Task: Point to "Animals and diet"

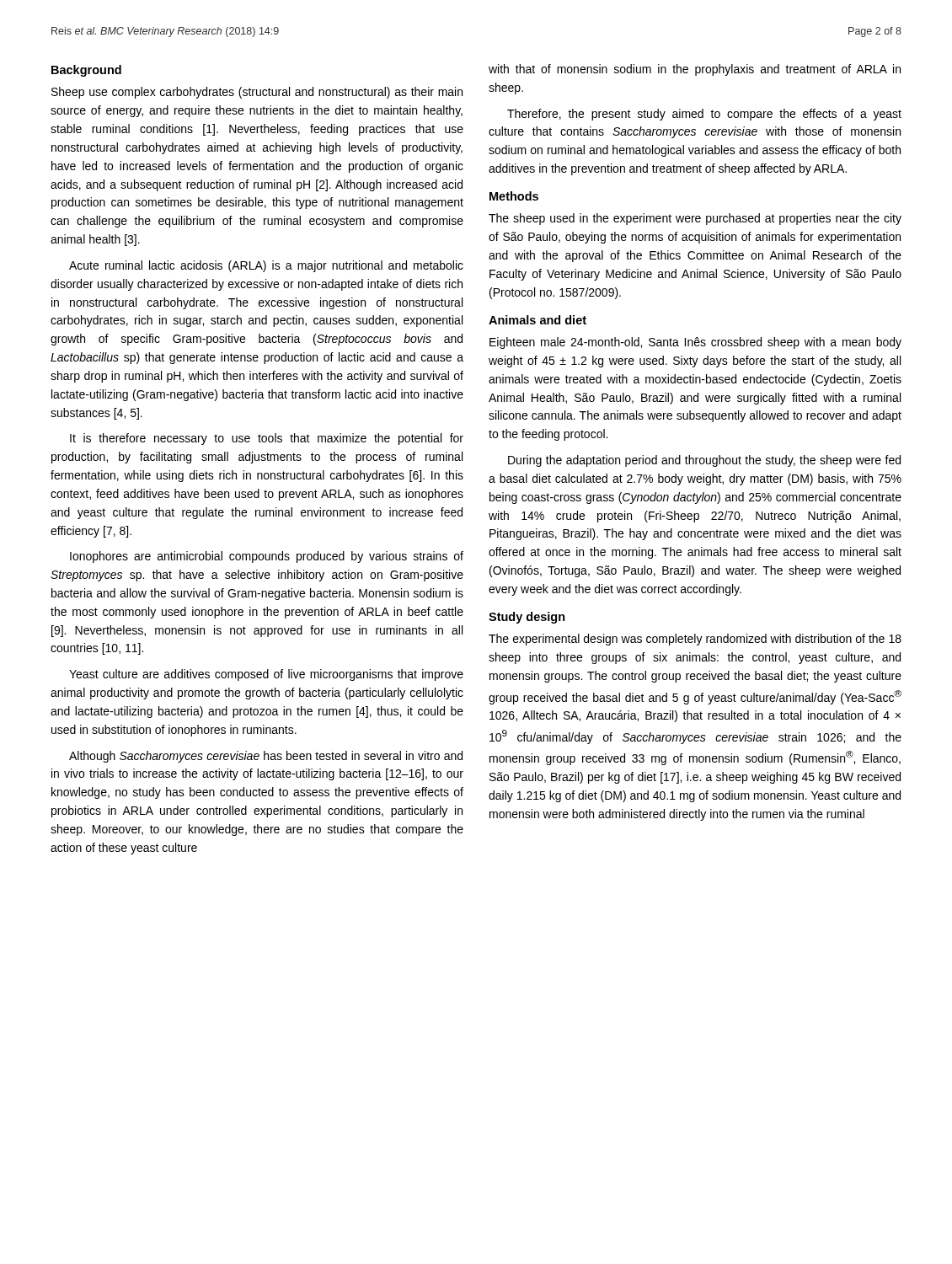Action: [538, 320]
